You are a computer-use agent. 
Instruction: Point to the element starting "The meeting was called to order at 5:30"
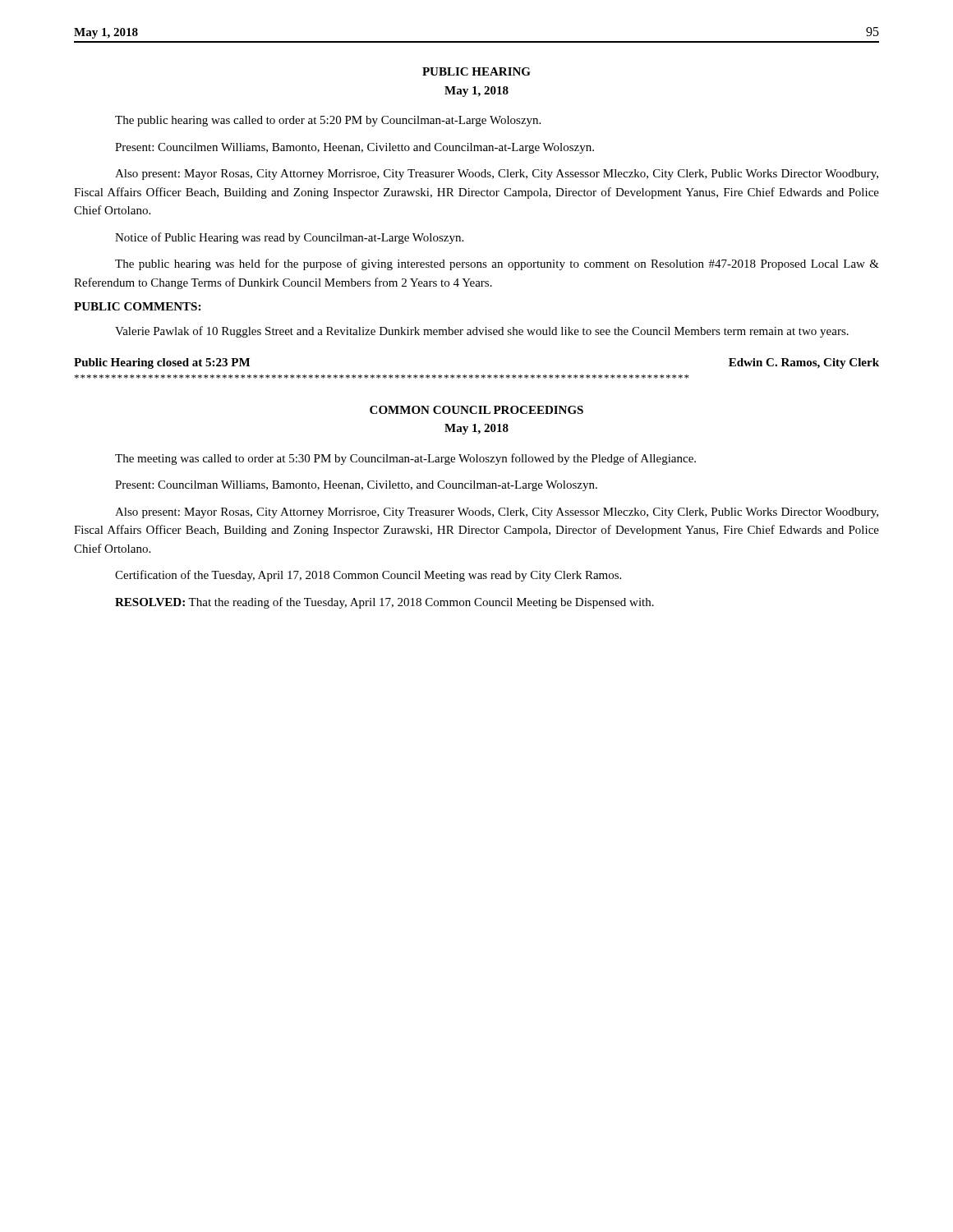476,458
